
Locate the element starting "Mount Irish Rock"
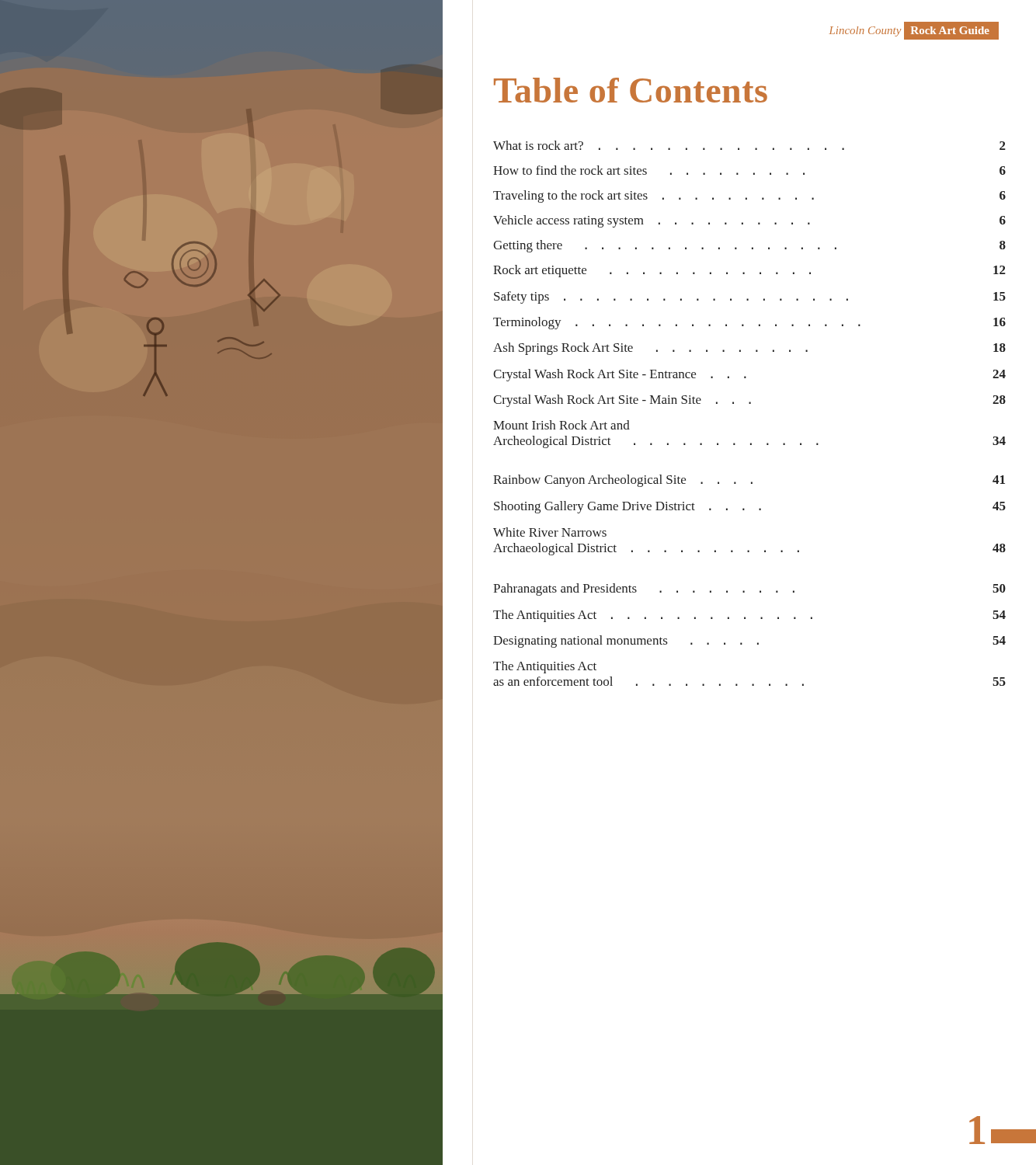tap(749, 433)
